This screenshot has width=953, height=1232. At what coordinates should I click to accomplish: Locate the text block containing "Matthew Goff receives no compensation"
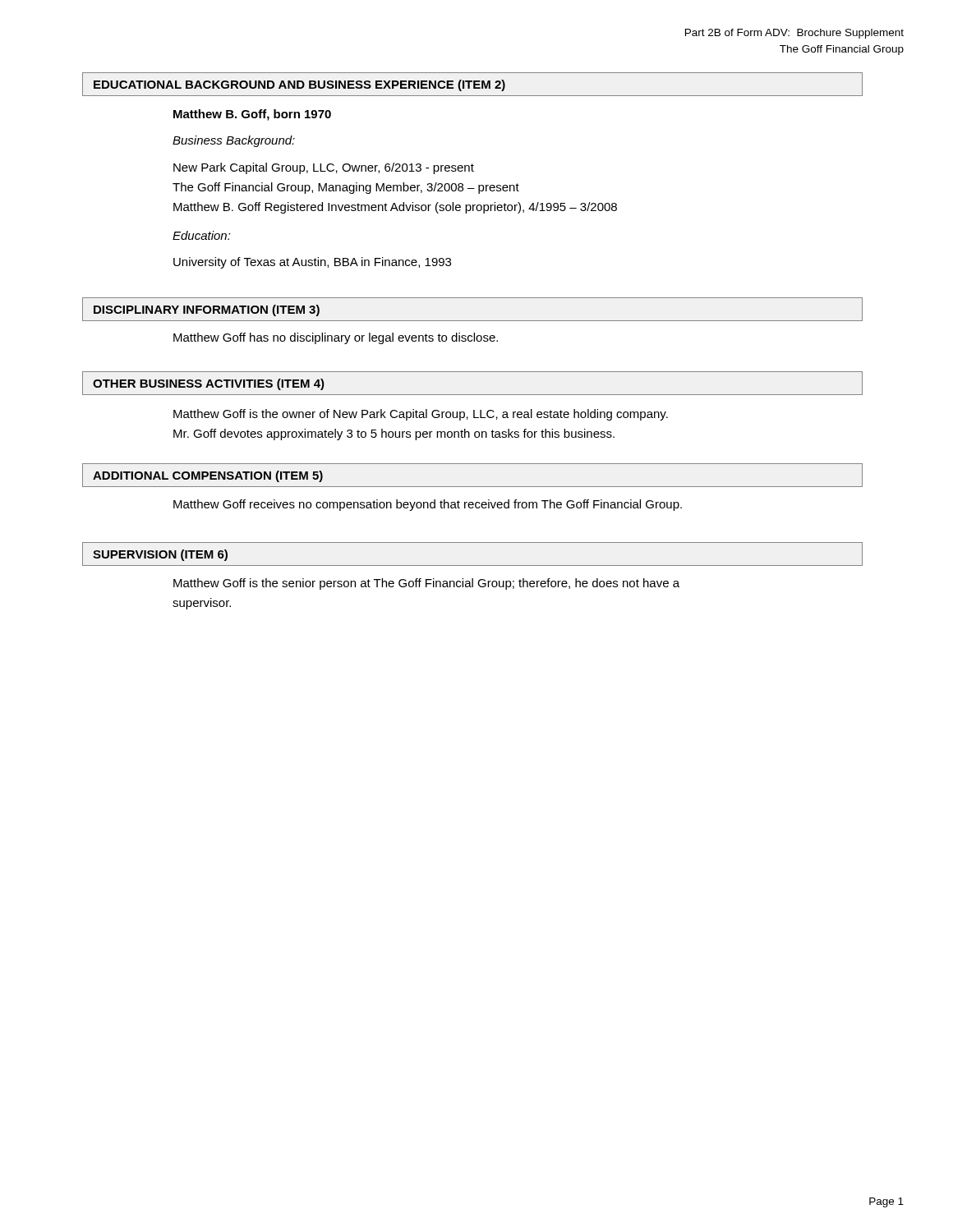513,505
